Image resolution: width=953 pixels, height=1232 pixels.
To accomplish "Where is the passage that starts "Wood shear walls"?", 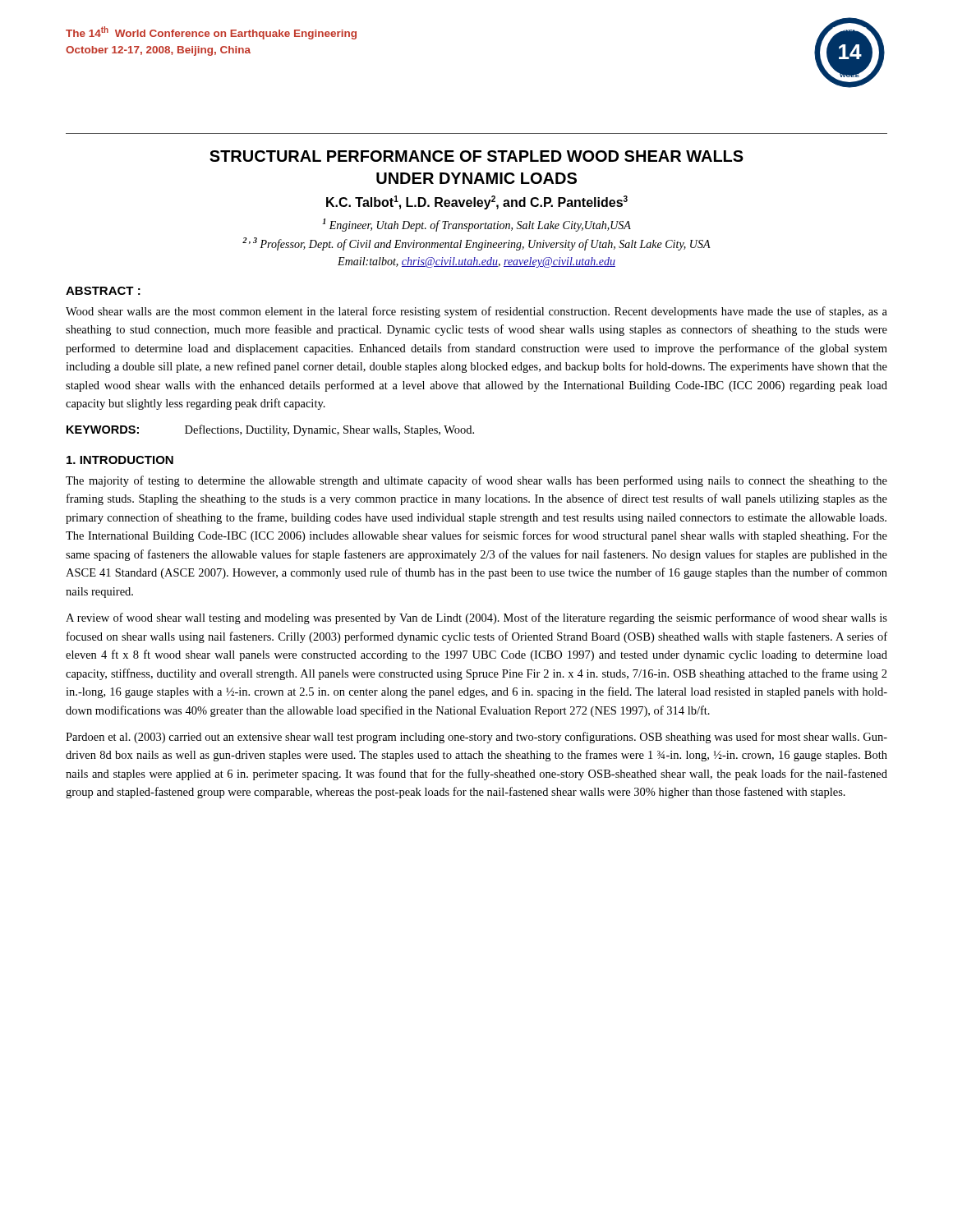I will coord(476,357).
